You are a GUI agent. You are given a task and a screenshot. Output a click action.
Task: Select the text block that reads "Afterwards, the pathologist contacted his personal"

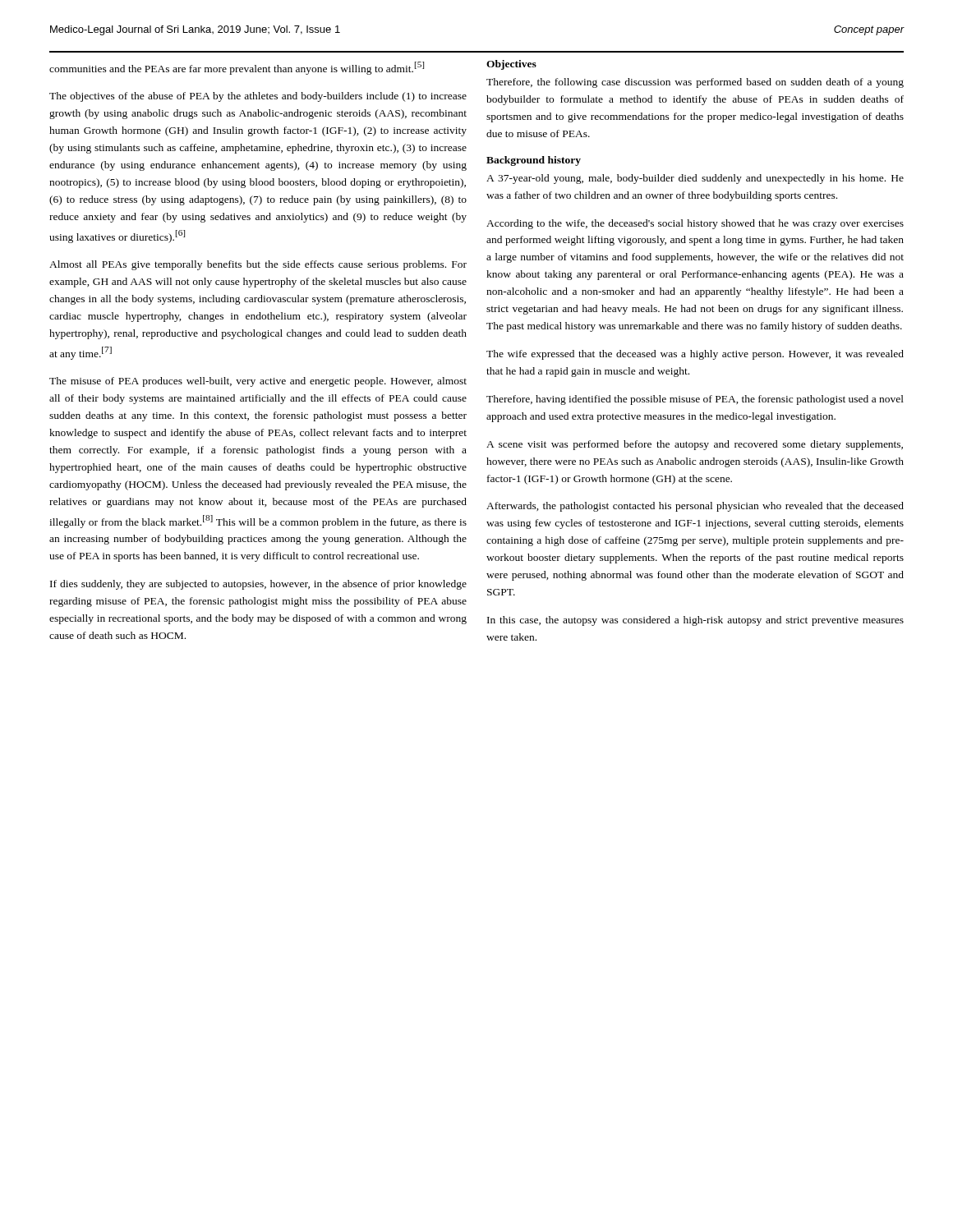point(695,549)
